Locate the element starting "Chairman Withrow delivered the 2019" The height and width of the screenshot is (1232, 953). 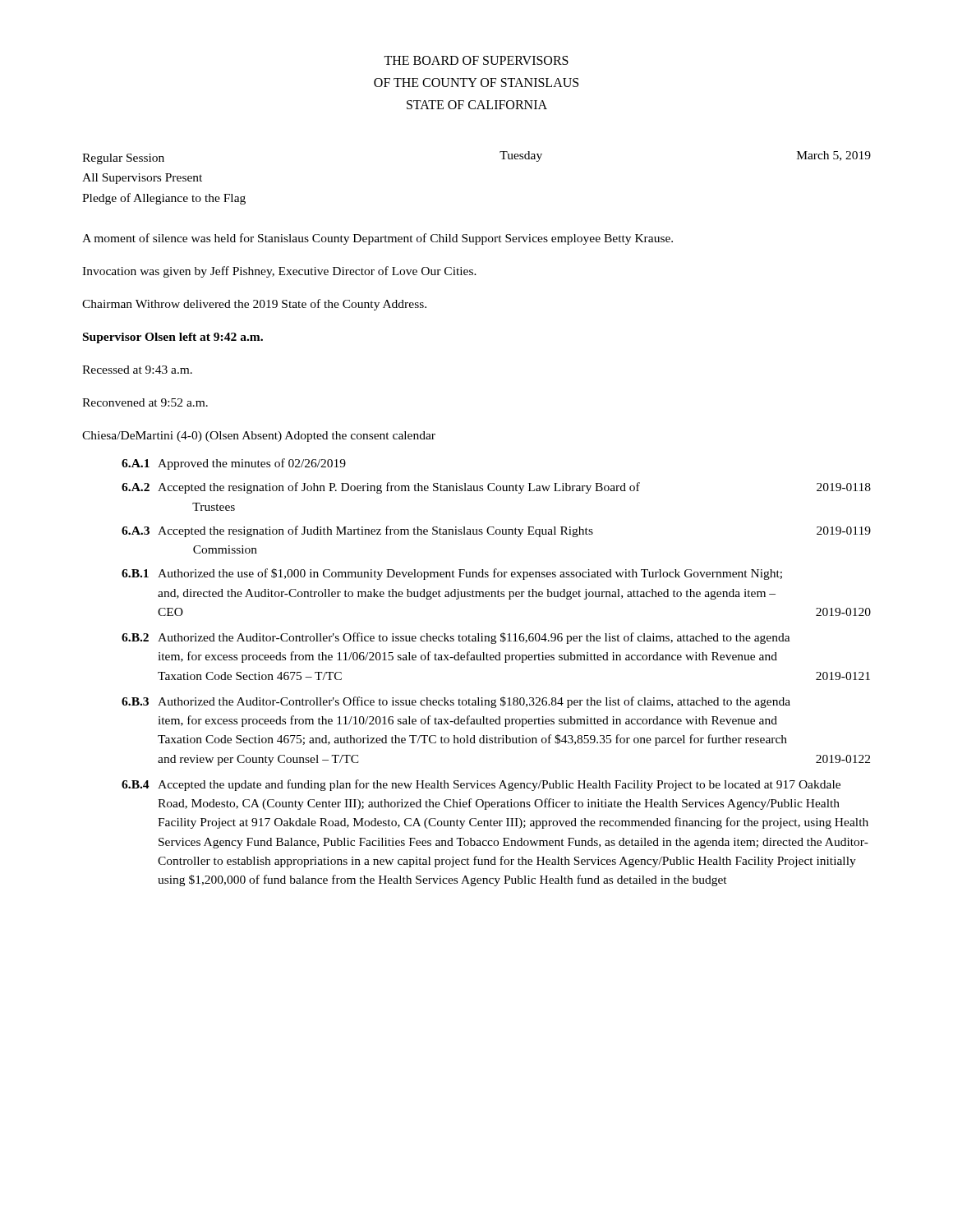[255, 304]
